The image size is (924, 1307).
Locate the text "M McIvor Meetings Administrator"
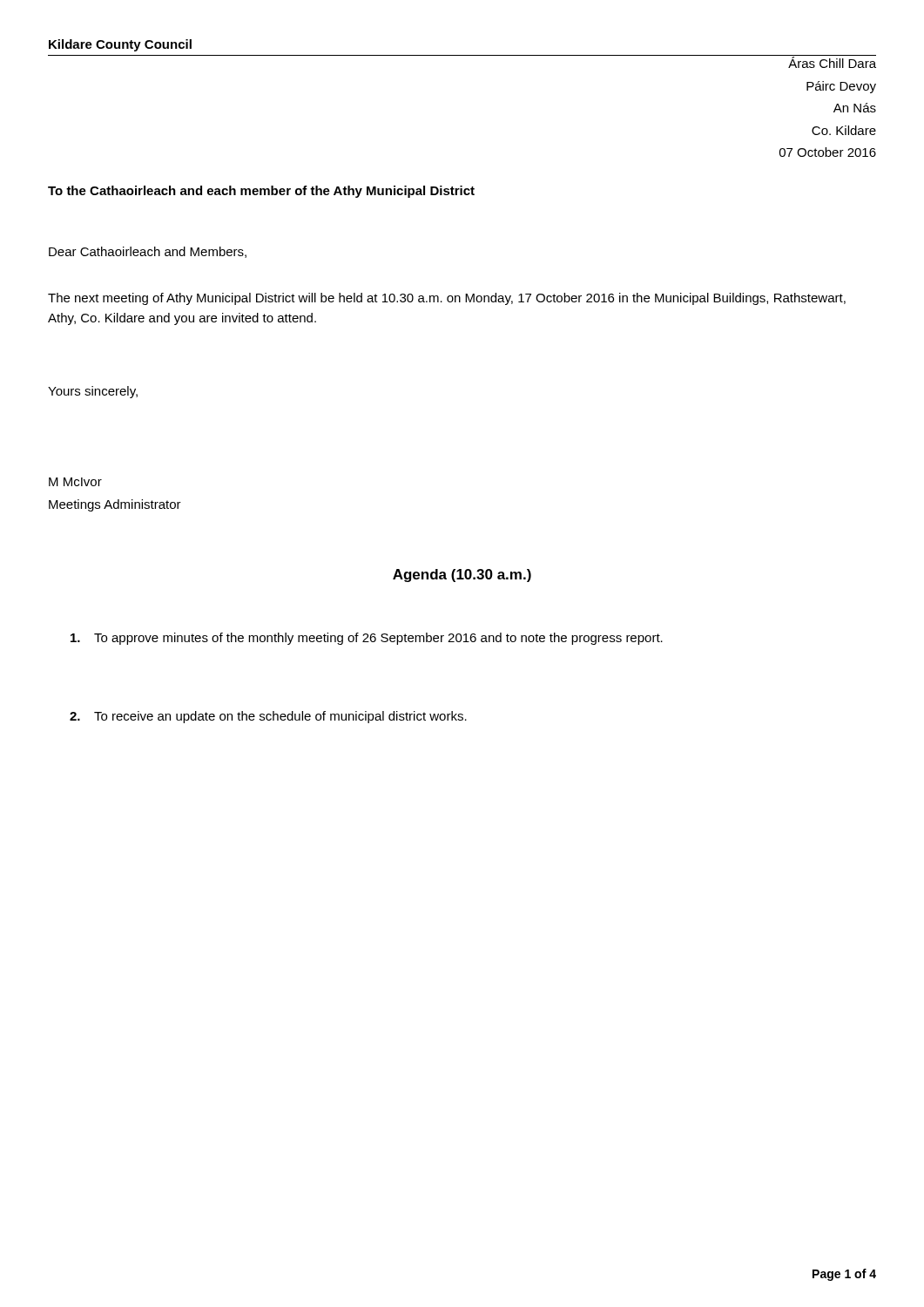[x=114, y=493]
